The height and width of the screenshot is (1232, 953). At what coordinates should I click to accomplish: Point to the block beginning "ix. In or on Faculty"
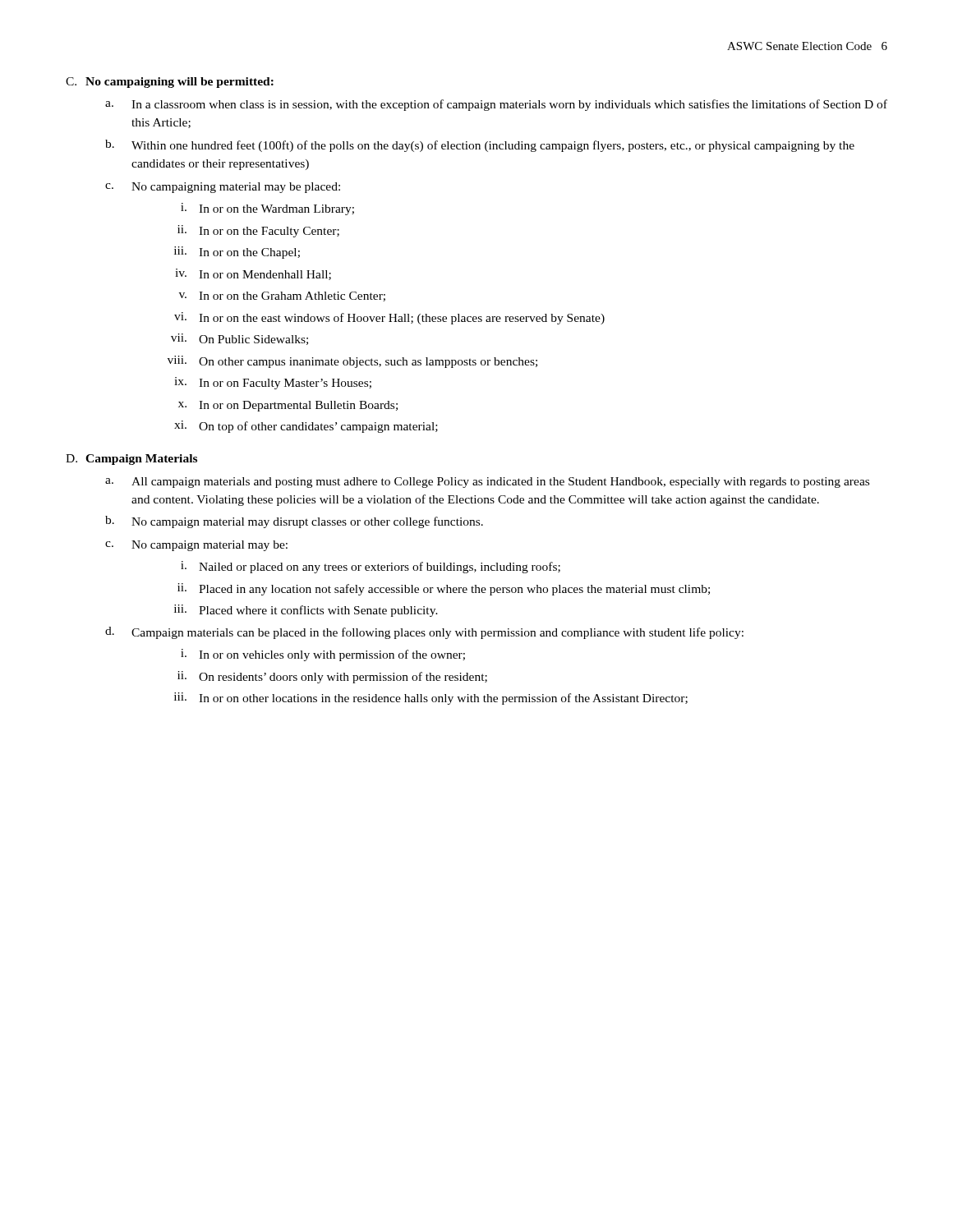point(273,383)
